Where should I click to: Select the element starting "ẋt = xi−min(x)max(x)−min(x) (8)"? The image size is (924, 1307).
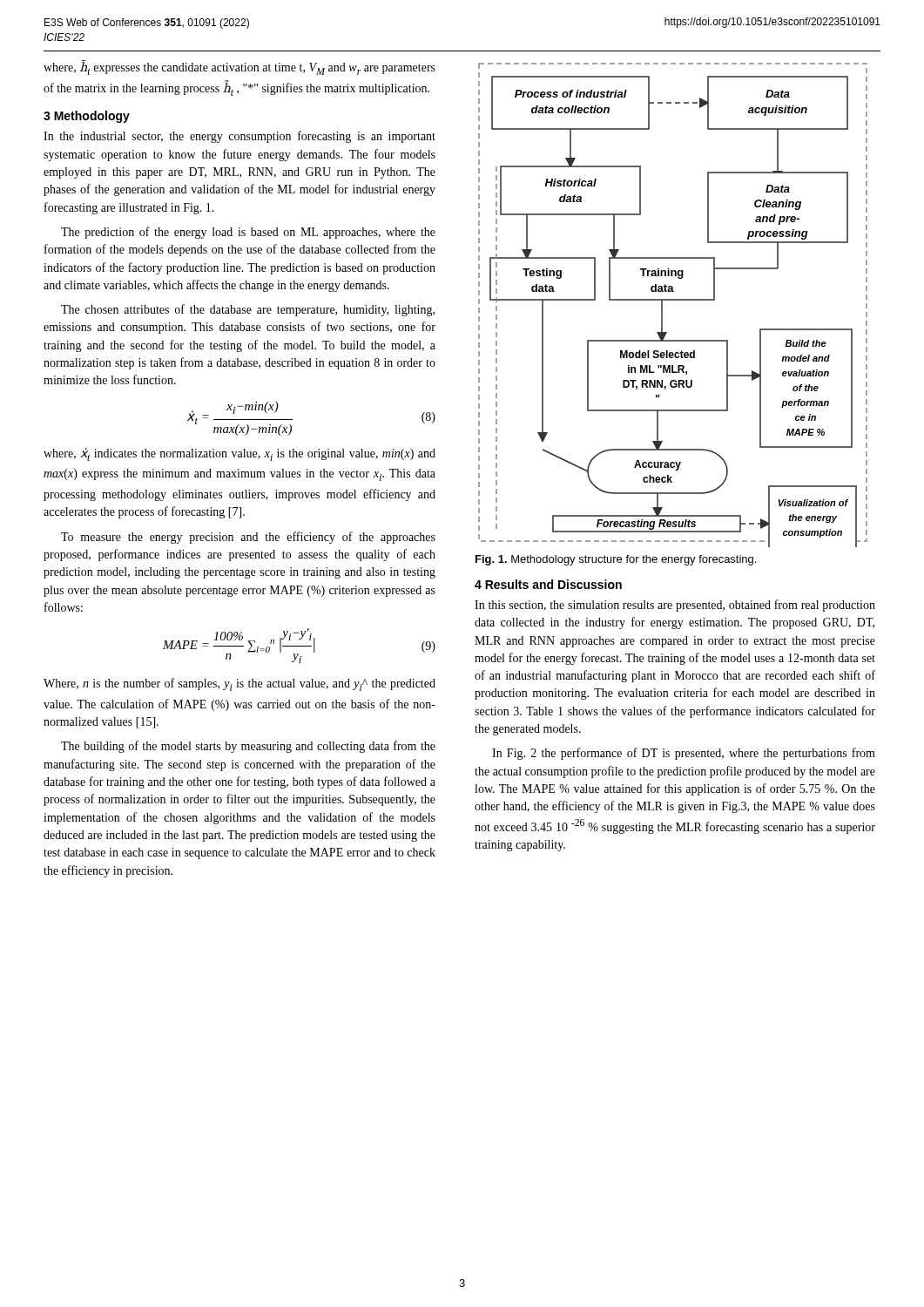(x=240, y=417)
